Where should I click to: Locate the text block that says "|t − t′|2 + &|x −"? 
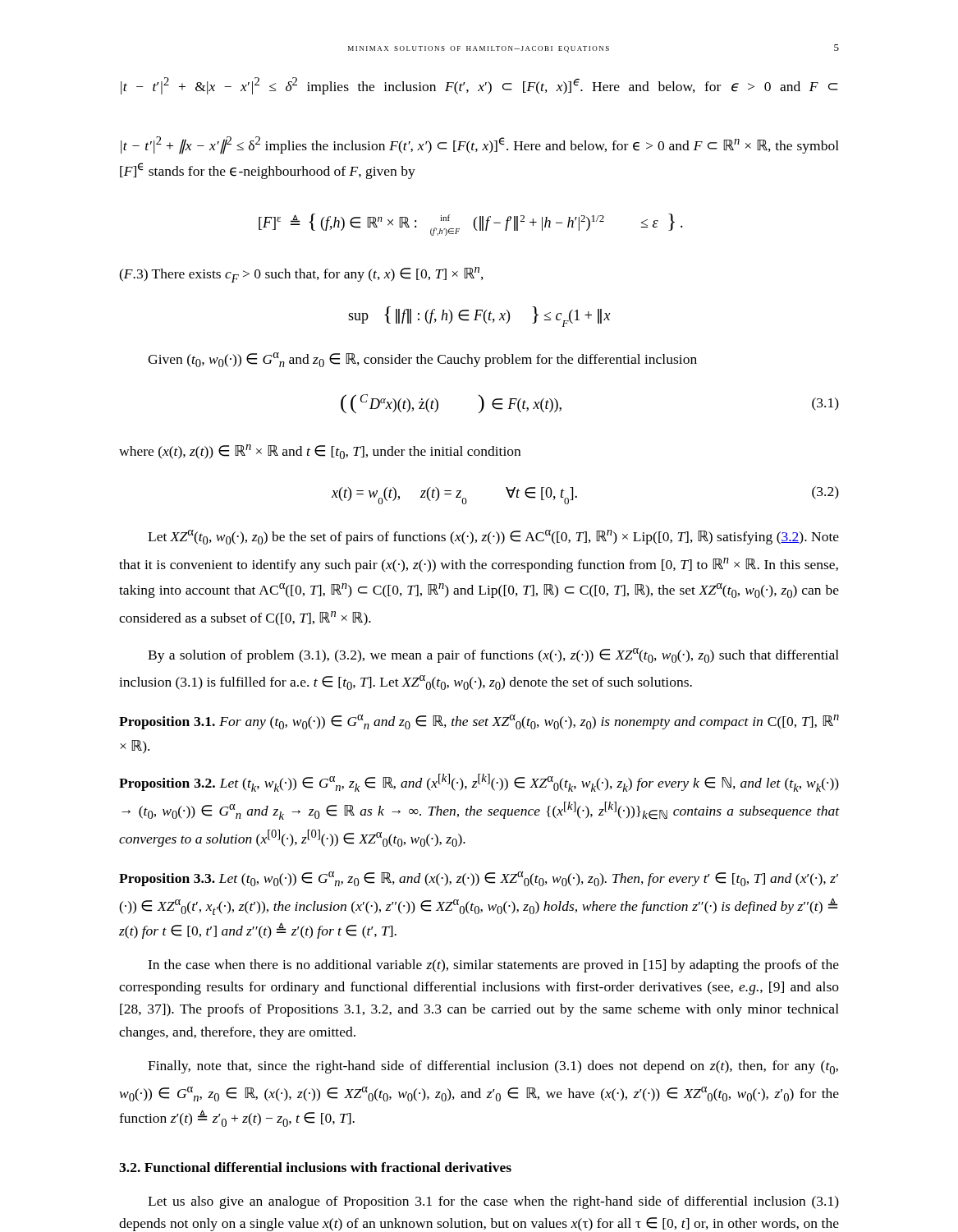click(479, 96)
